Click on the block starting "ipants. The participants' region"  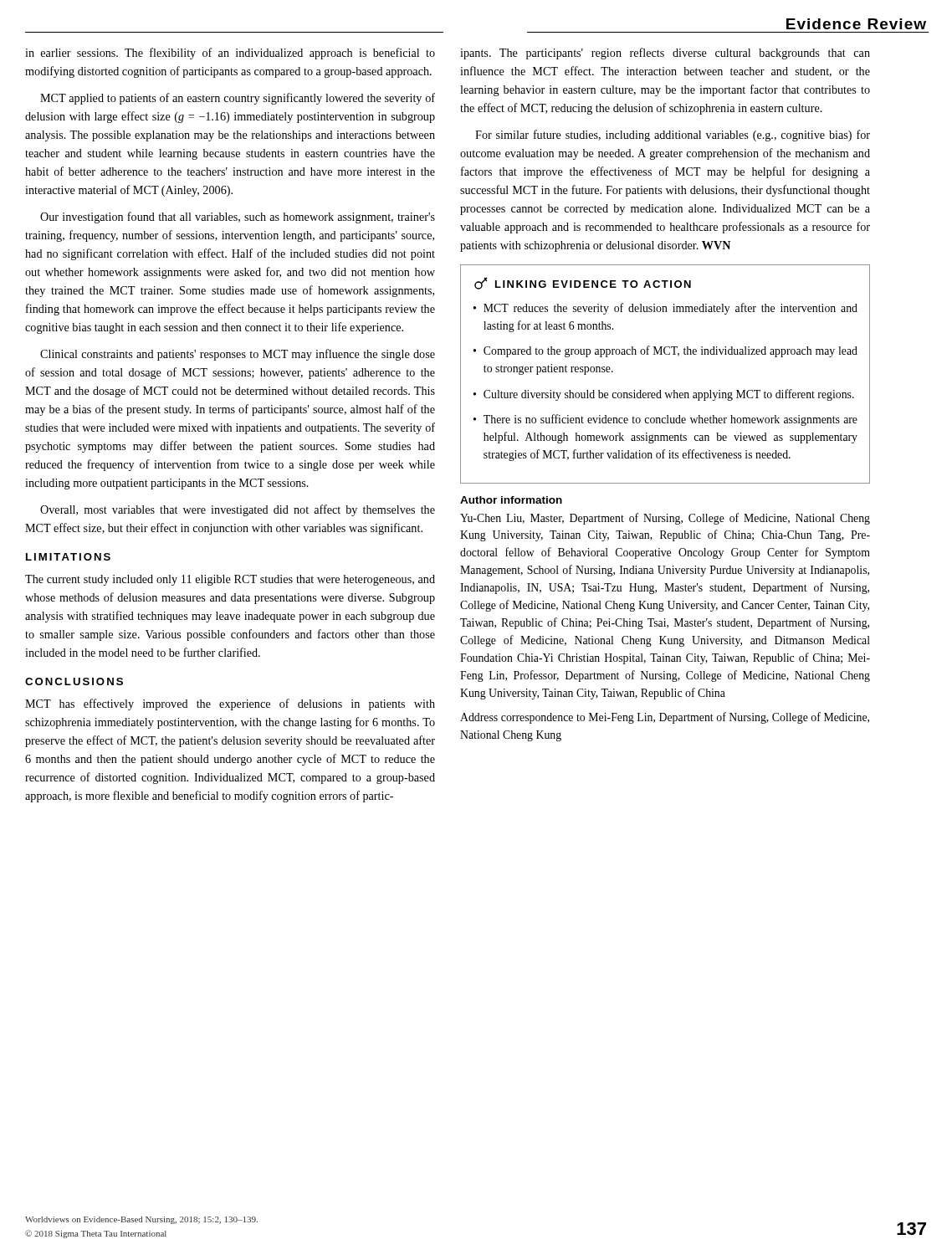(x=665, y=149)
